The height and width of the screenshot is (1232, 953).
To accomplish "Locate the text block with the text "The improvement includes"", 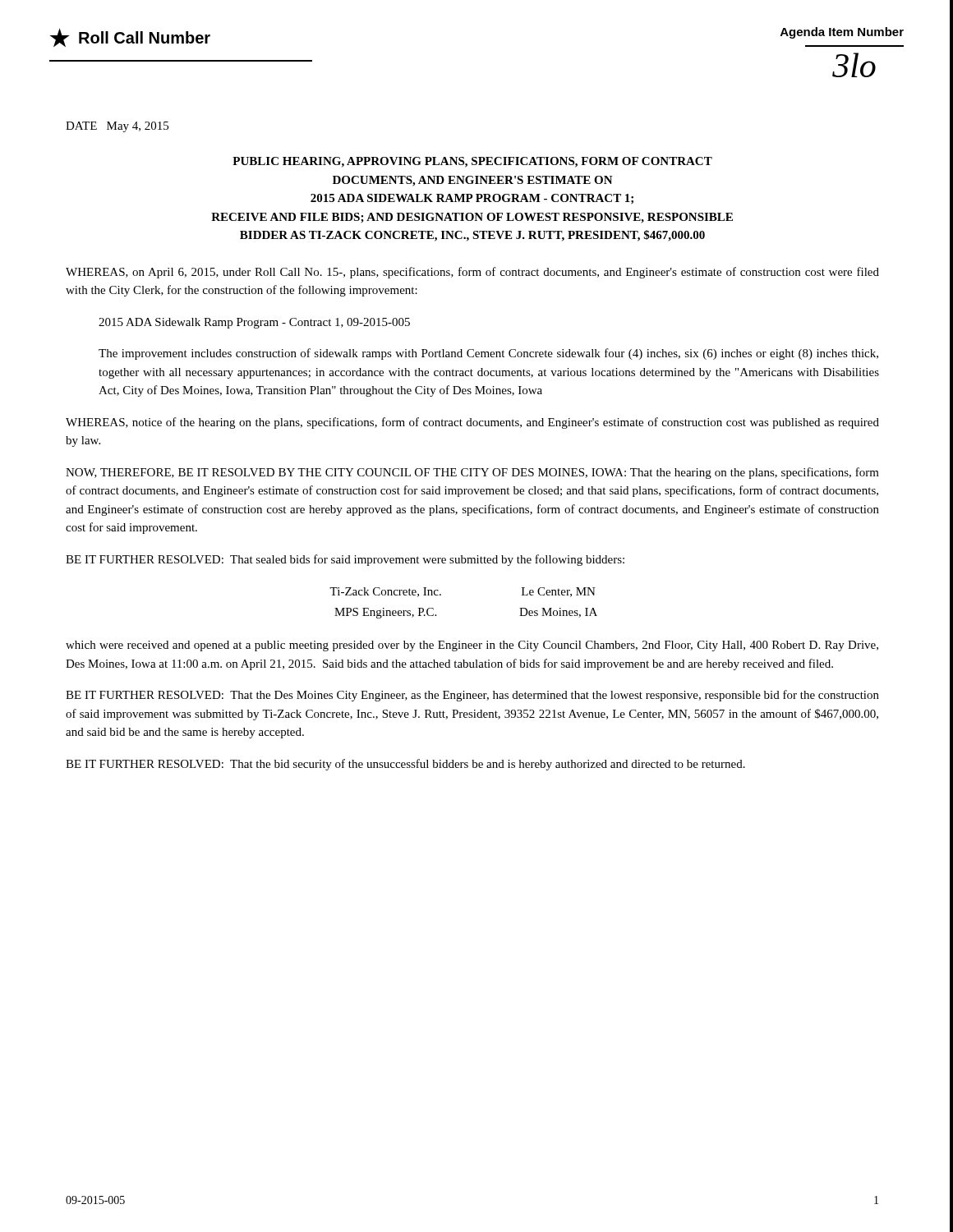I will point(489,372).
